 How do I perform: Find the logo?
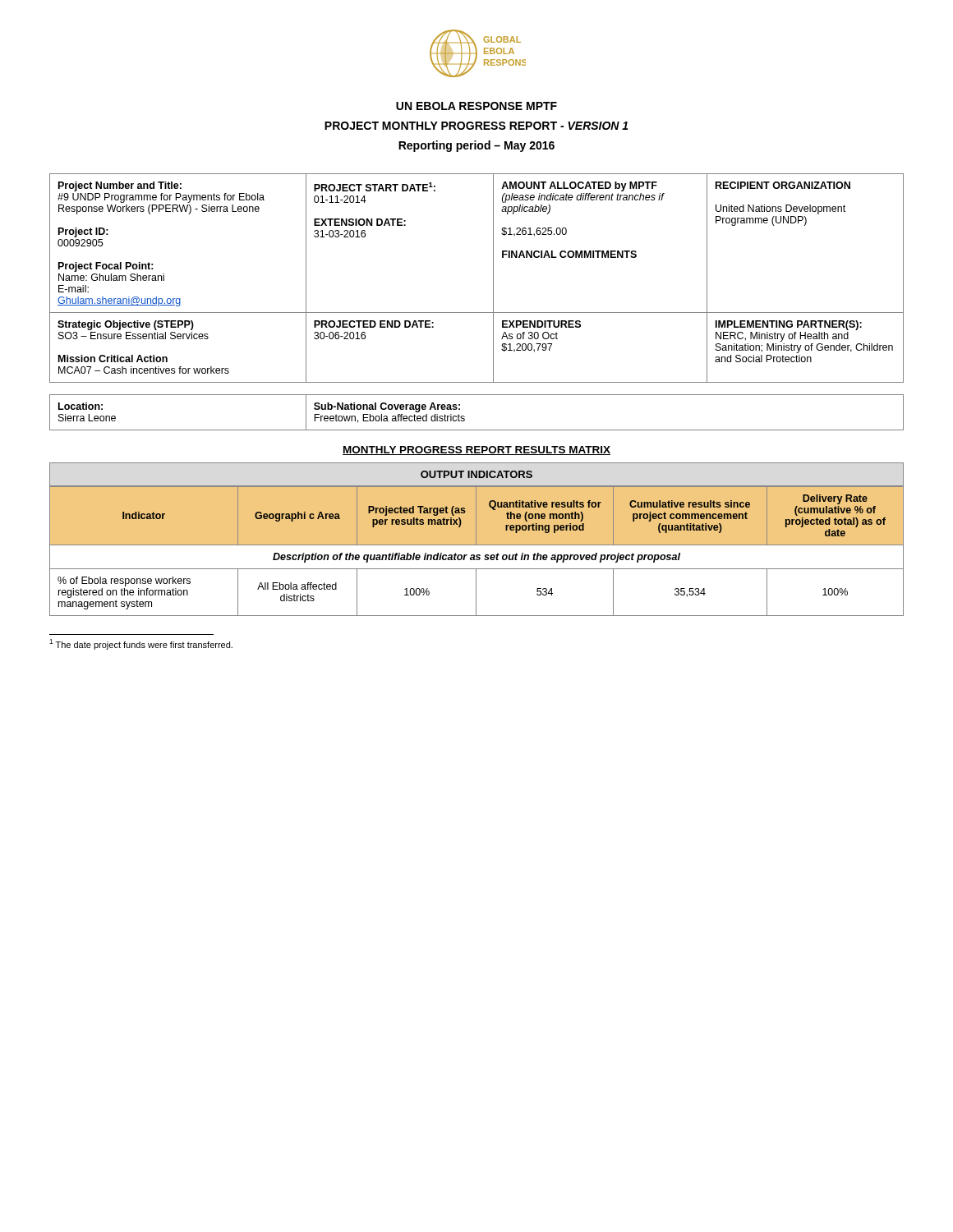coord(476,53)
